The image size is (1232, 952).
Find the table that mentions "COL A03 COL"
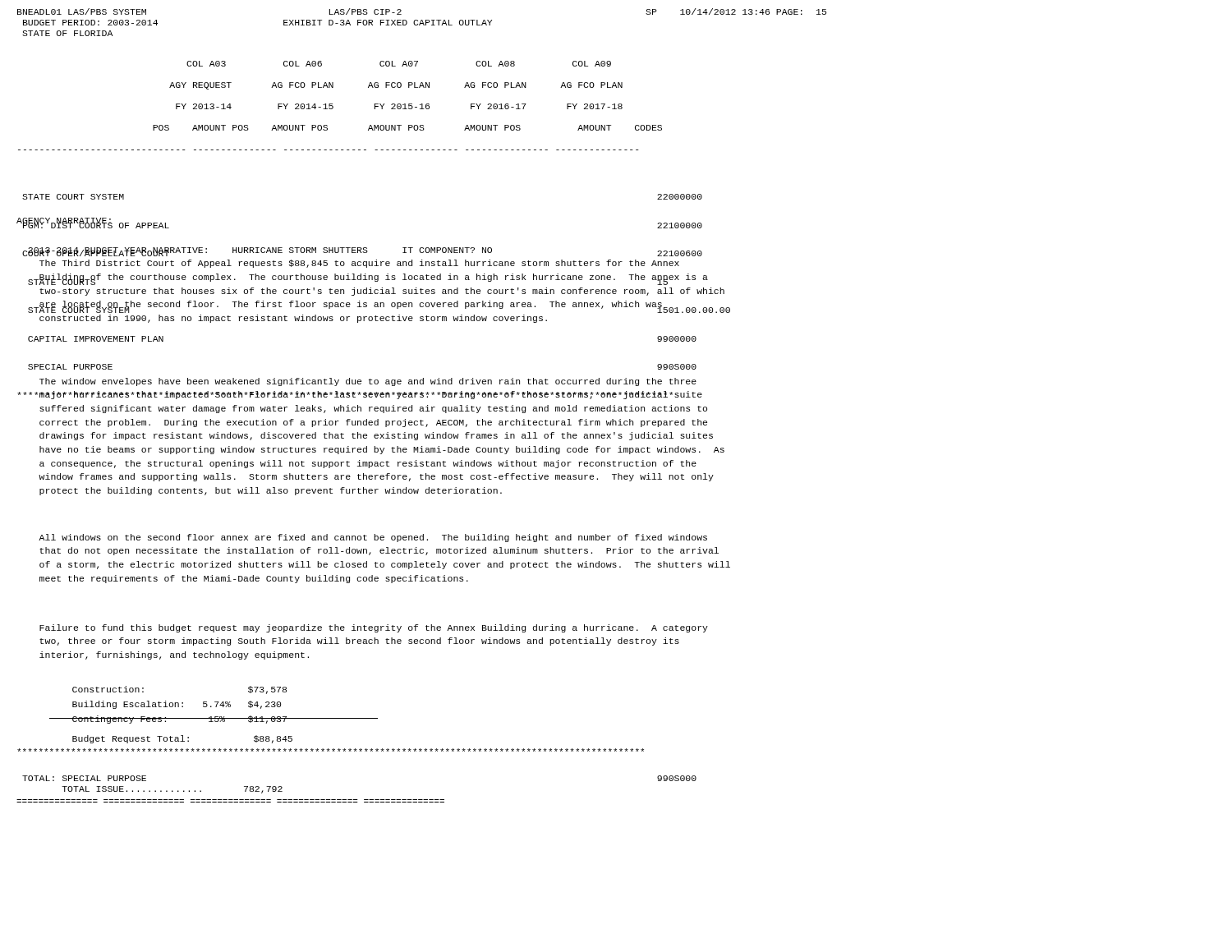616,239
